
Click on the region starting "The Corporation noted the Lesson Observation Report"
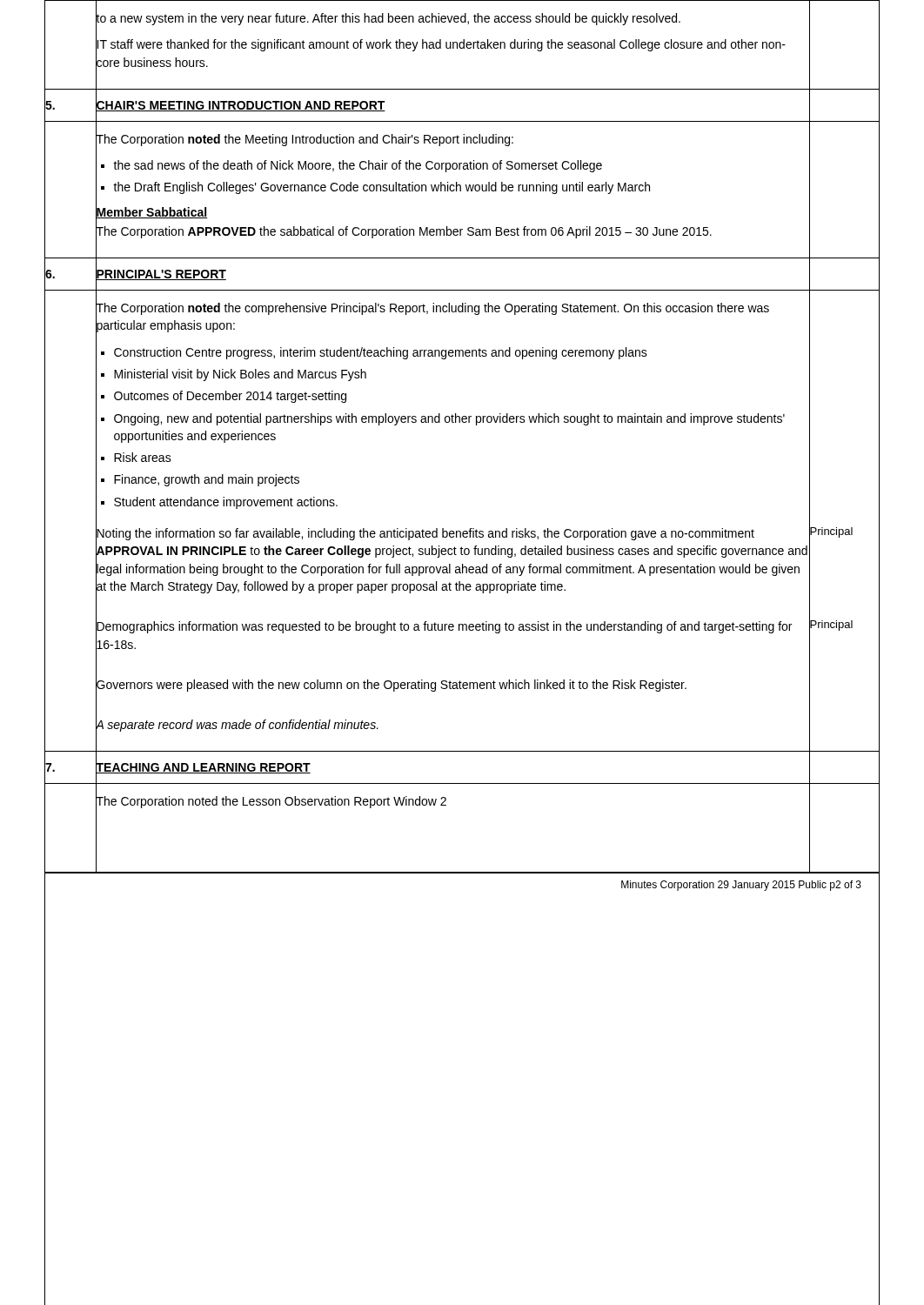[x=271, y=802]
